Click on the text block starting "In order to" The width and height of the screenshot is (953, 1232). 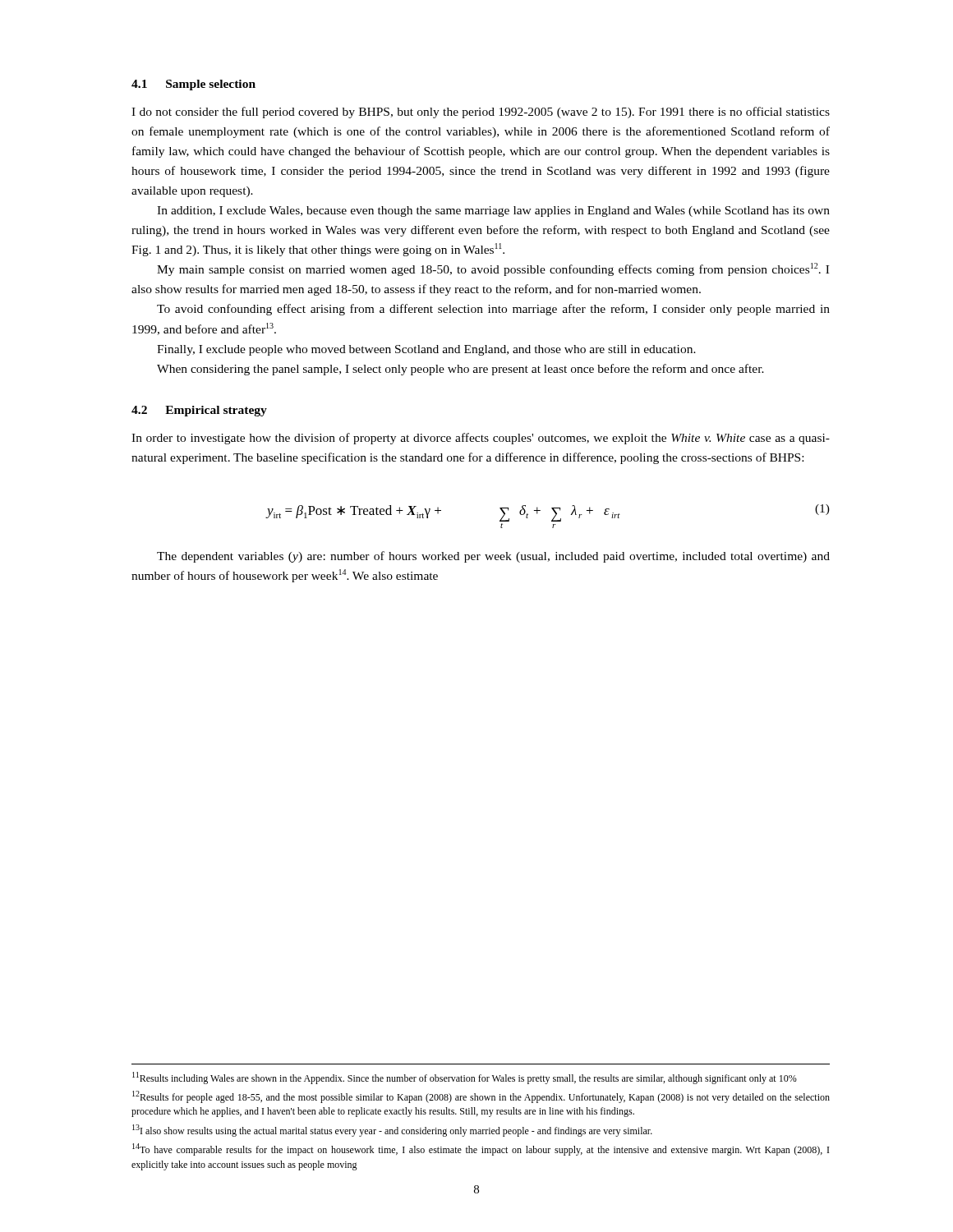click(x=481, y=447)
